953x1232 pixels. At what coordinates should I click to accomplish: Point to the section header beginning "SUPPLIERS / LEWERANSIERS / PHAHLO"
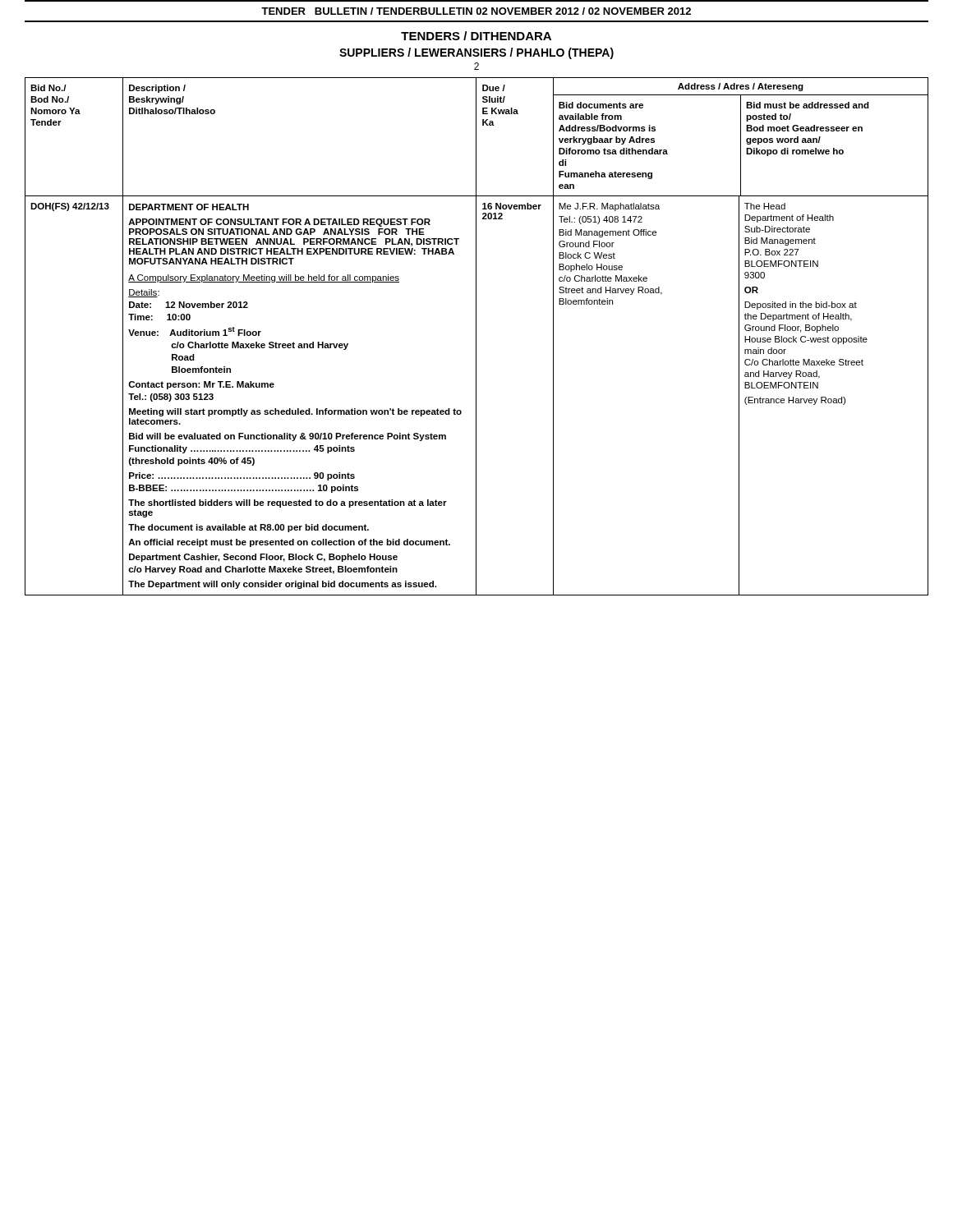tap(476, 53)
